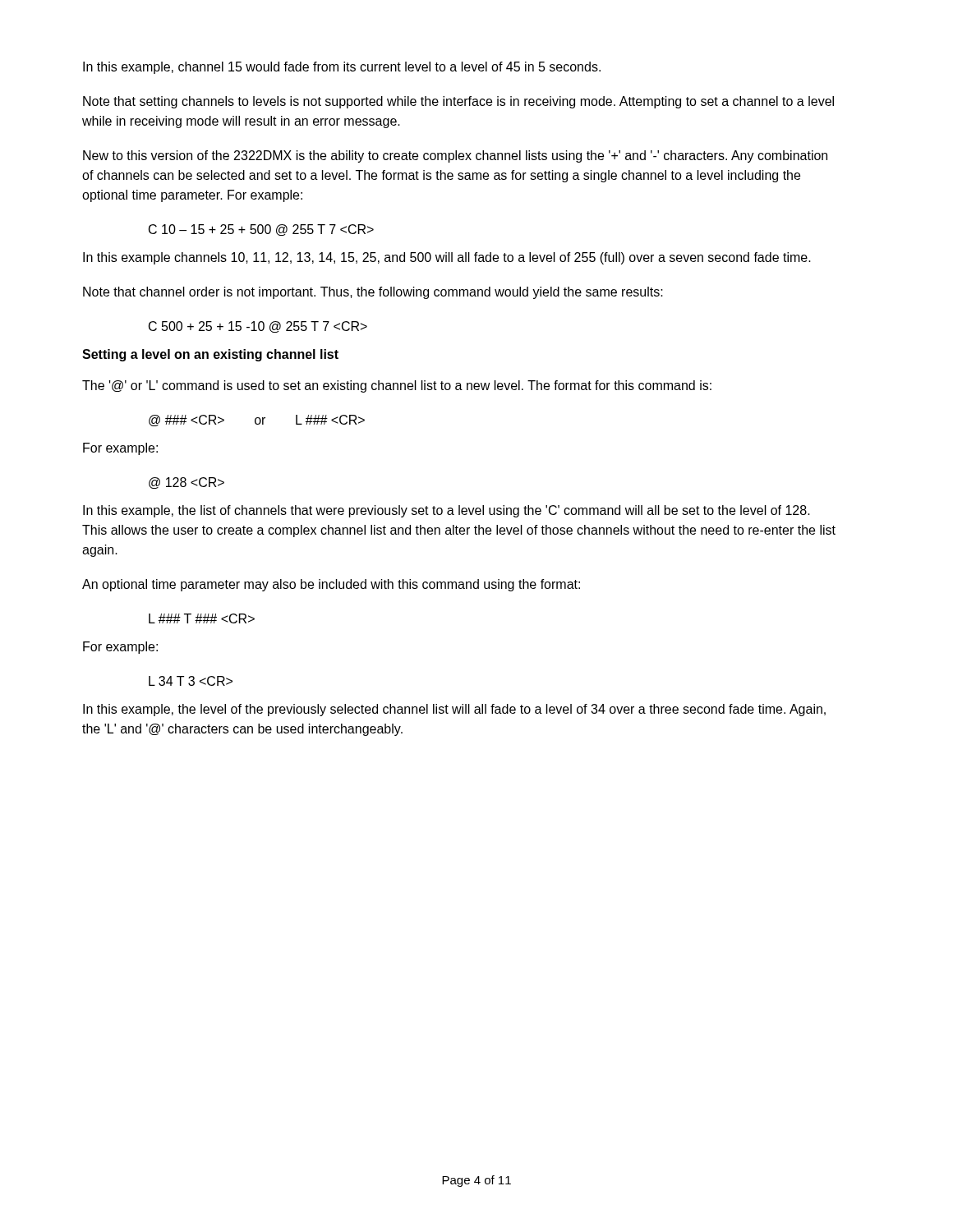This screenshot has height=1232, width=953.
Task: Locate the passage starting "@ 128"
Action: coord(186,483)
